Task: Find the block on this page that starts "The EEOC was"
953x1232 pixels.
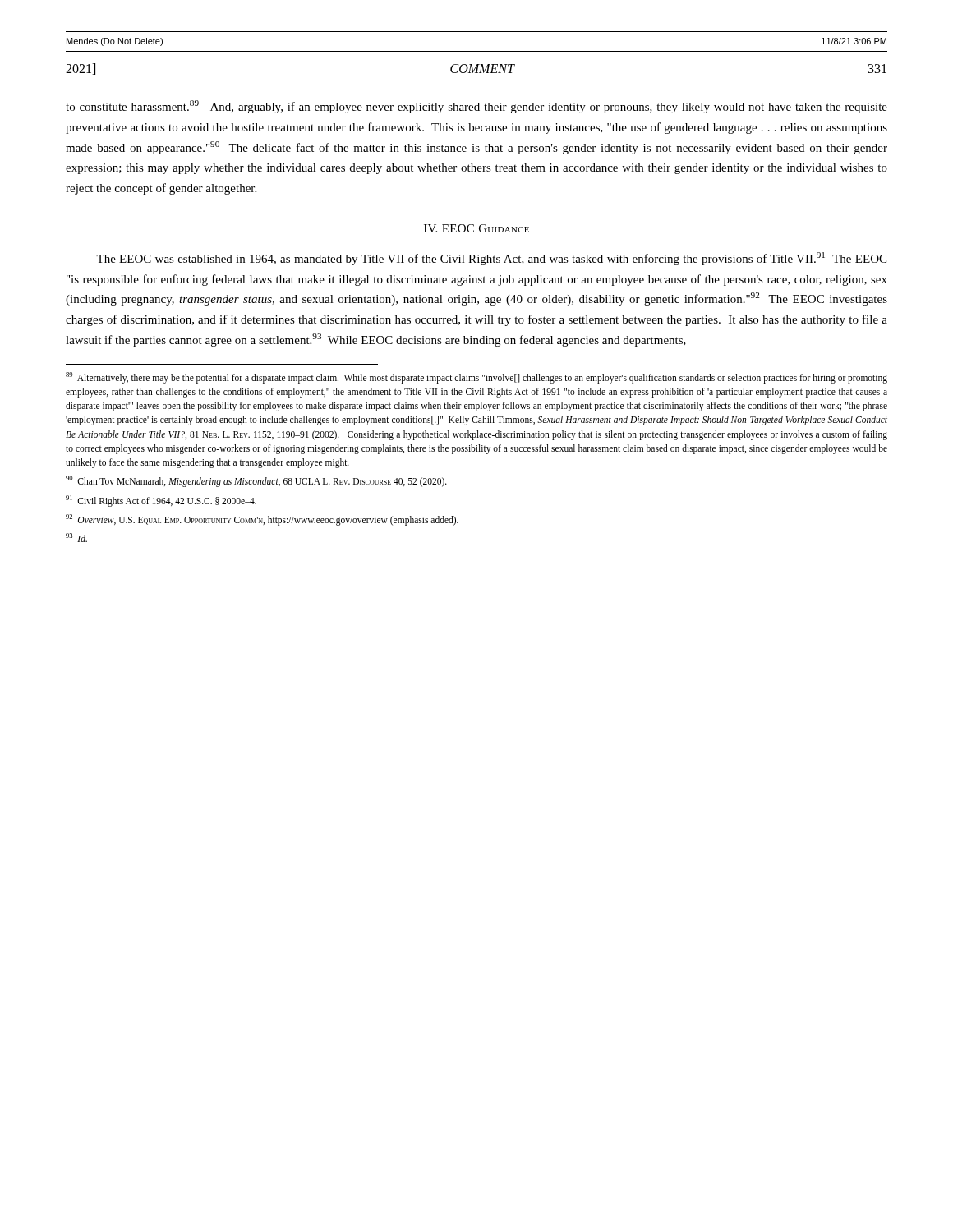Action: click(x=476, y=298)
